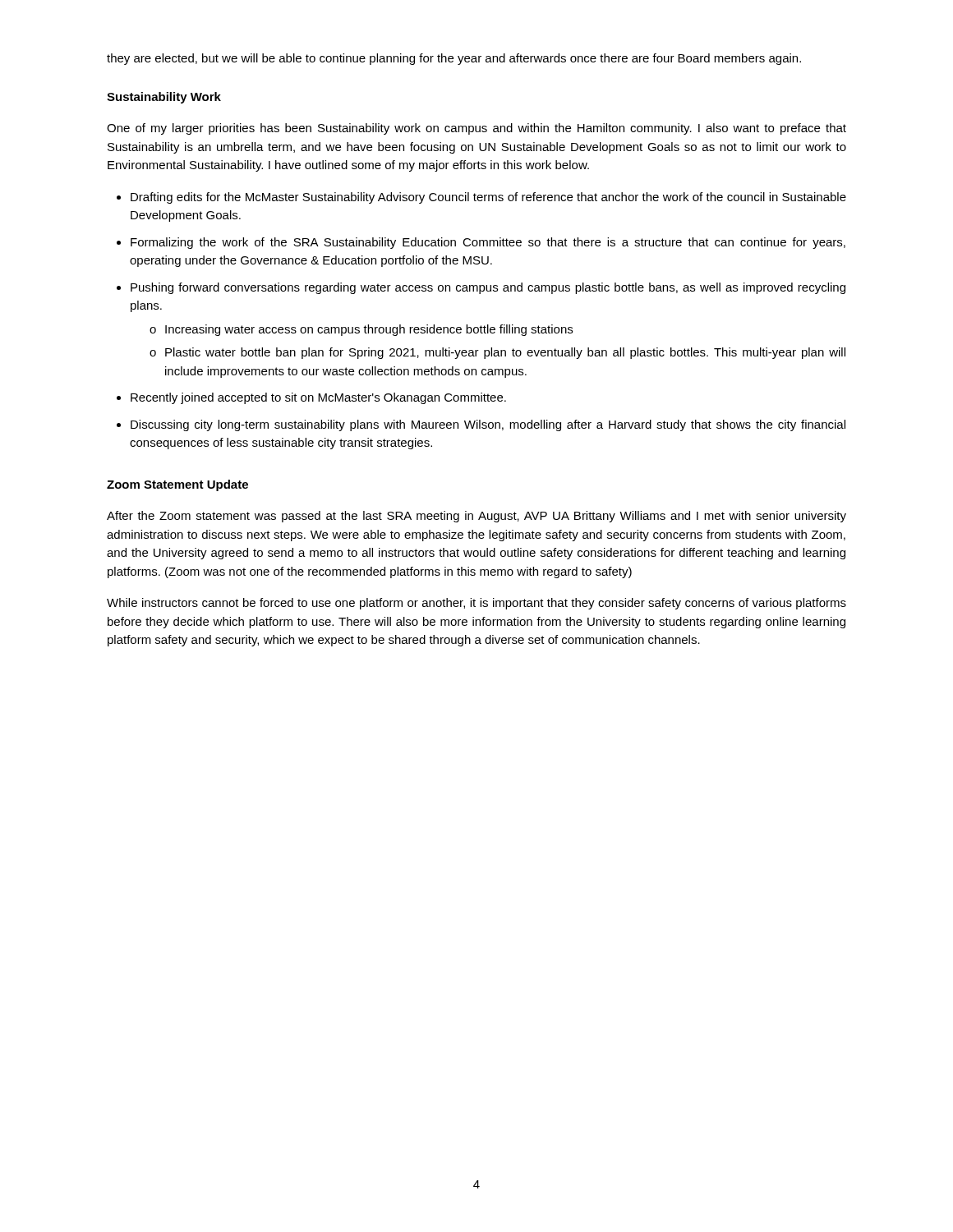Select the block starting "Formalizing the work of the SRA Sustainability Education"
953x1232 pixels.
(x=488, y=251)
